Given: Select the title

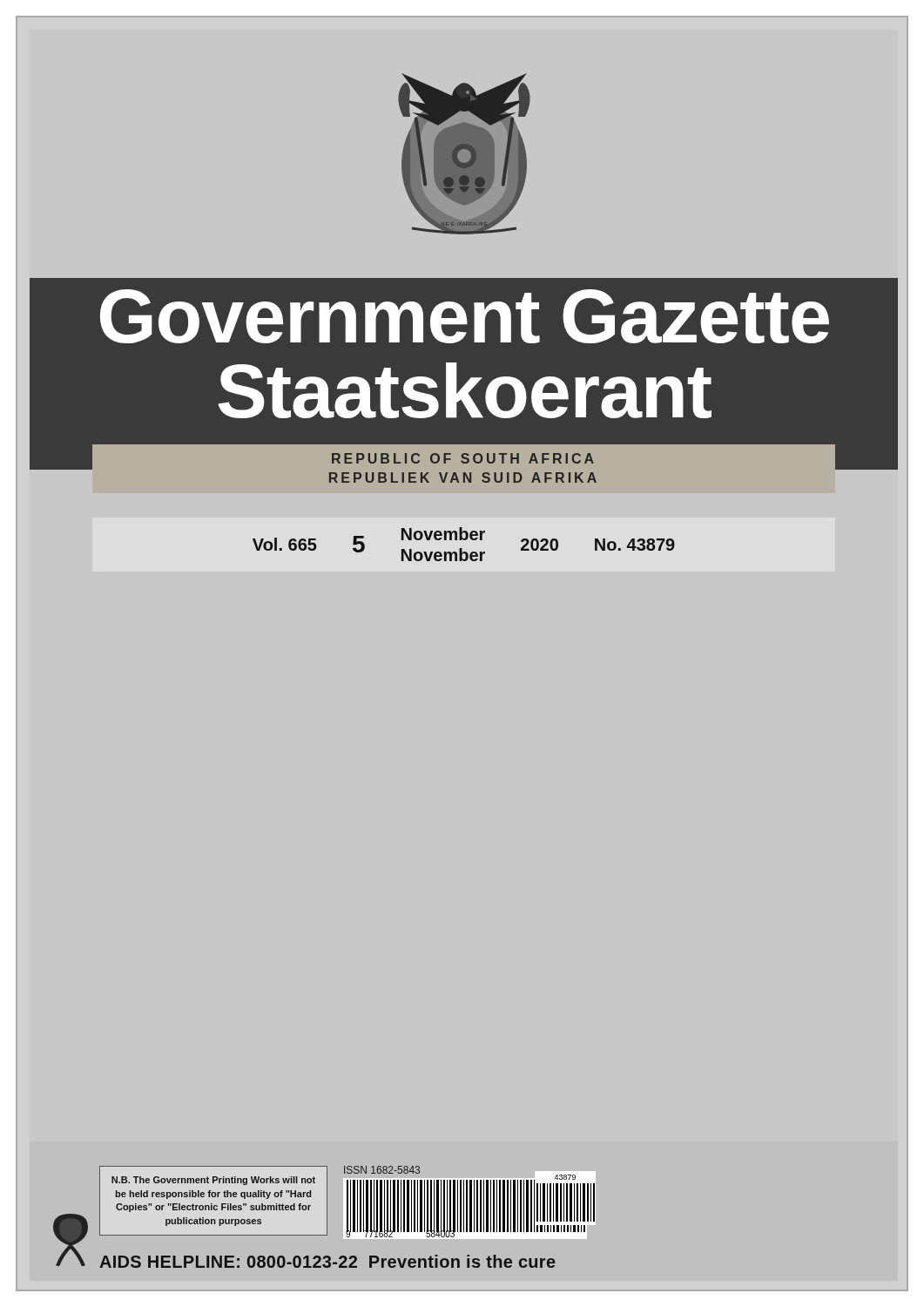Looking at the screenshot, I should (x=464, y=353).
